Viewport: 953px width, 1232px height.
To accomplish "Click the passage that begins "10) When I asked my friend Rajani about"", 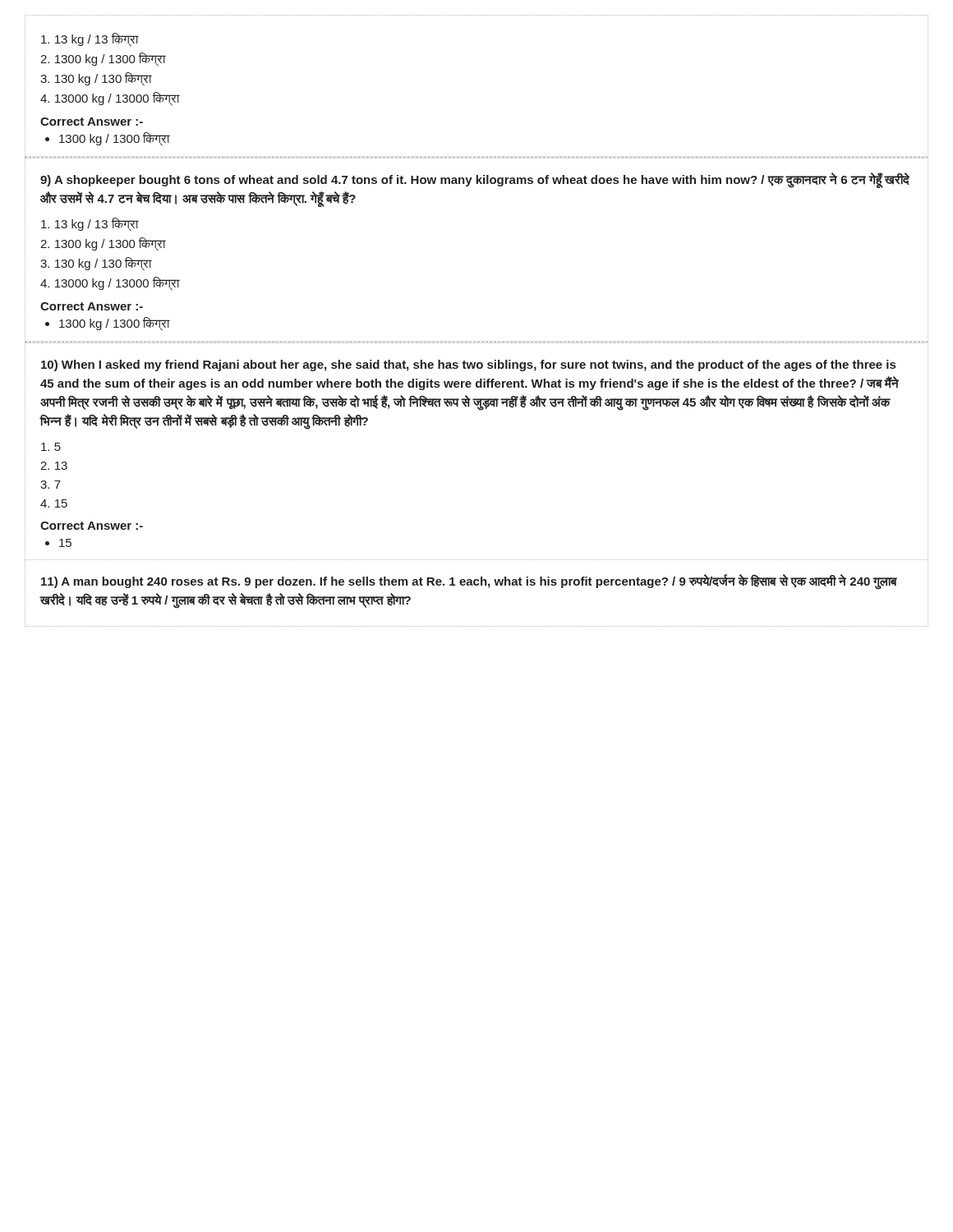I will click(470, 393).
